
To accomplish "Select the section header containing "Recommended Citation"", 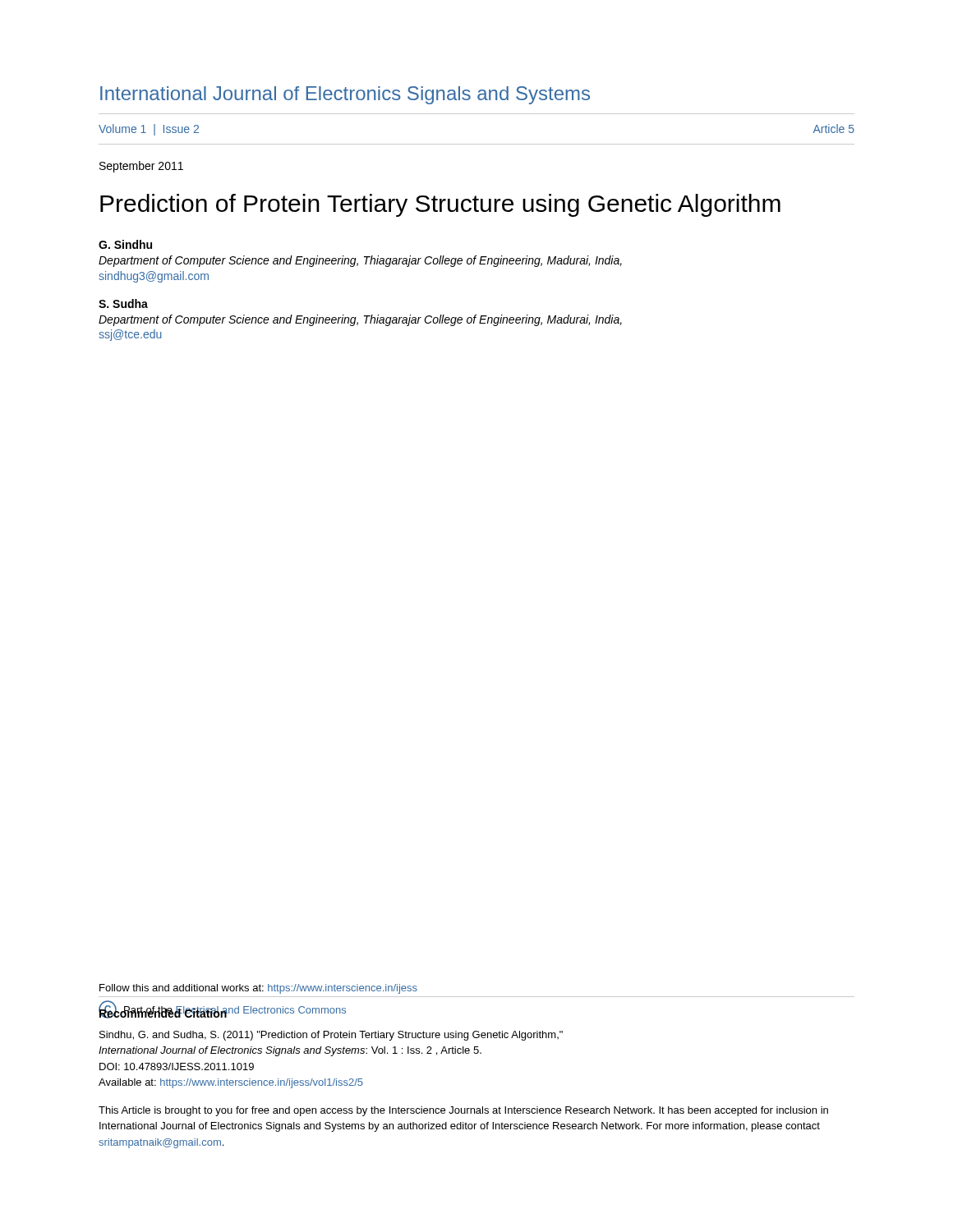I will pyautogui.click(x=163, y=1013).
